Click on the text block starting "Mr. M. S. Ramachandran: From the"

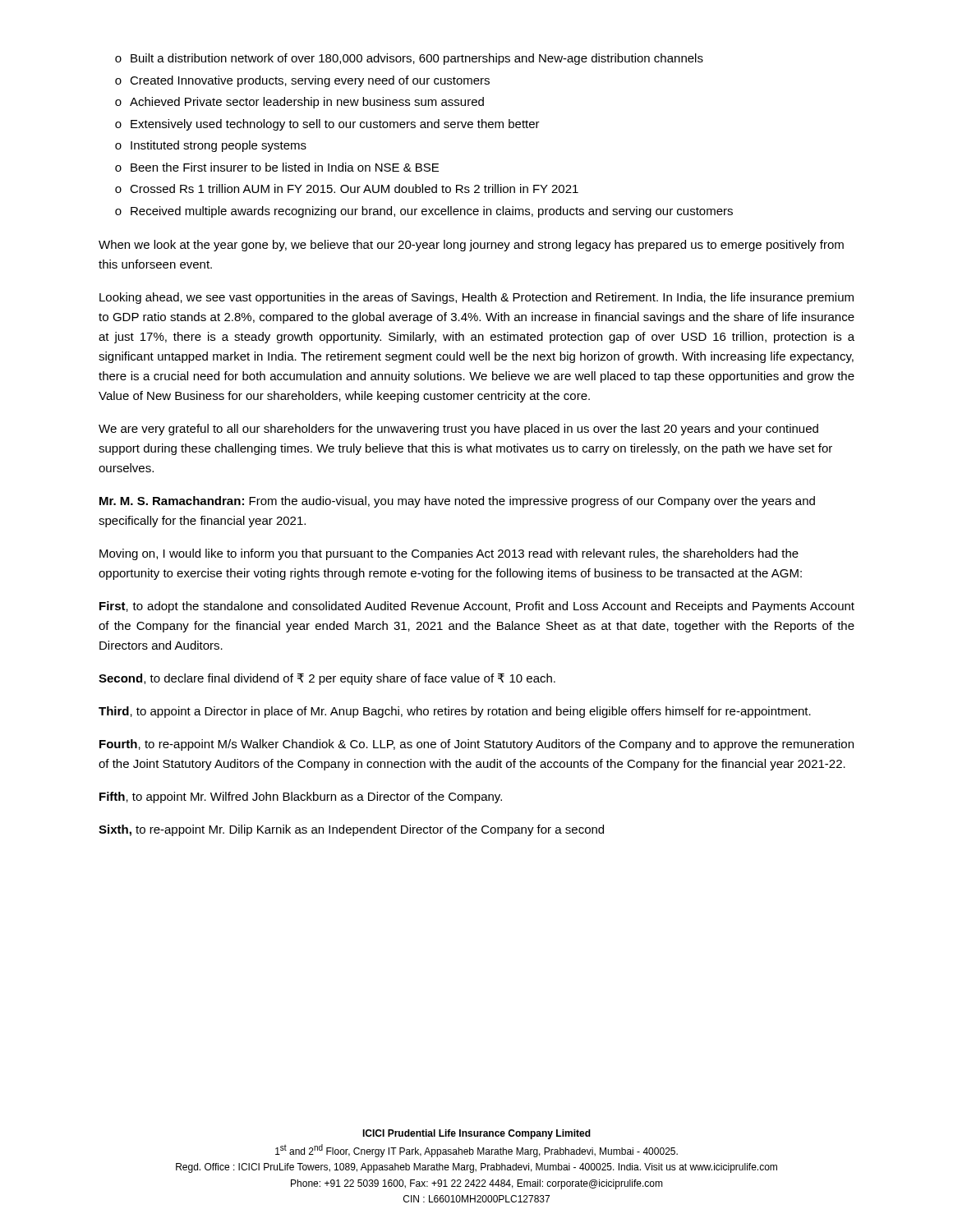click(457, 510)
